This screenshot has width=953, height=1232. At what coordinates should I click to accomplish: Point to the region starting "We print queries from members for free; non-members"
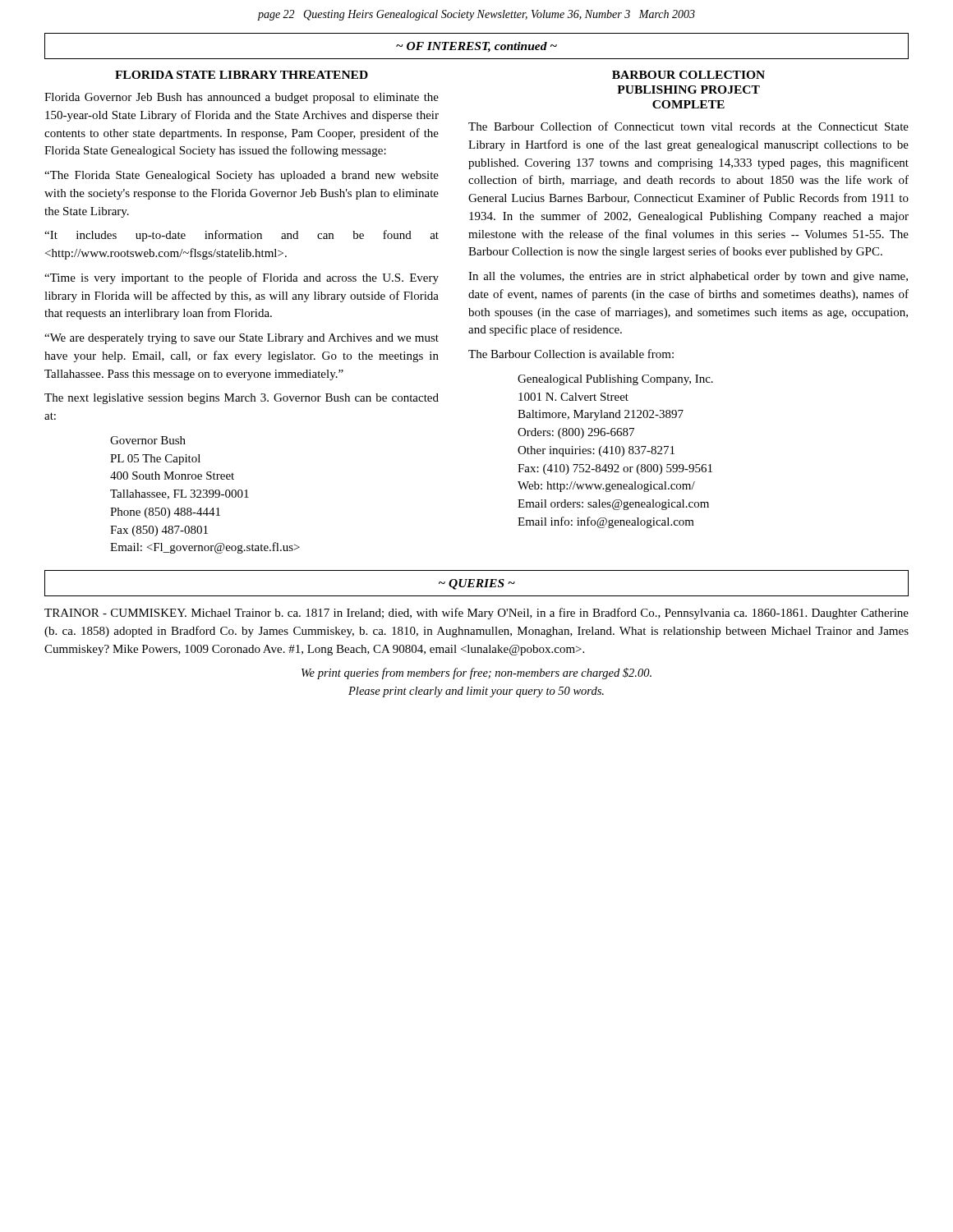[x=476, y=682]
